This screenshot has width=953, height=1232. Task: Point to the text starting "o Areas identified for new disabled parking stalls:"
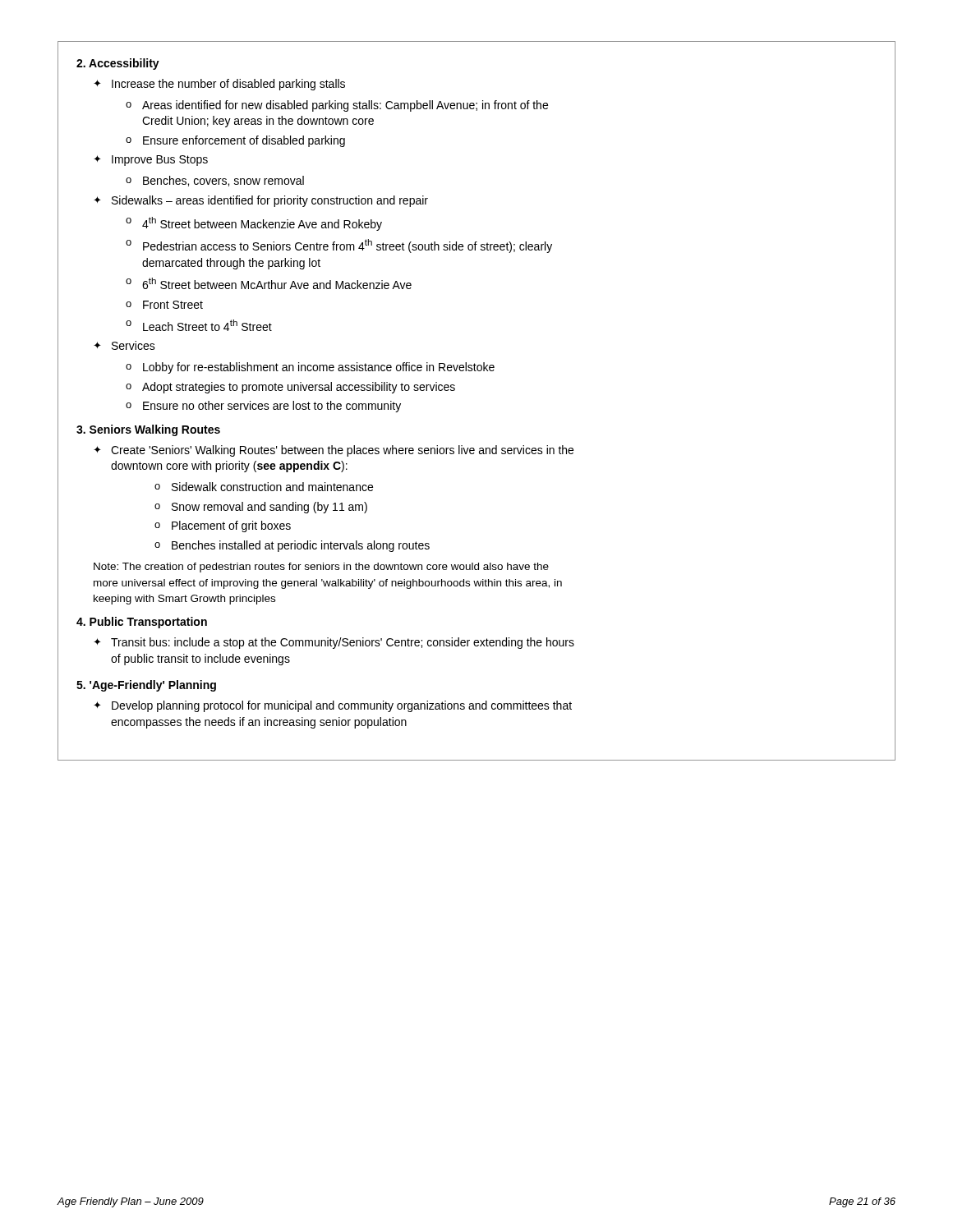pos(501,114)
